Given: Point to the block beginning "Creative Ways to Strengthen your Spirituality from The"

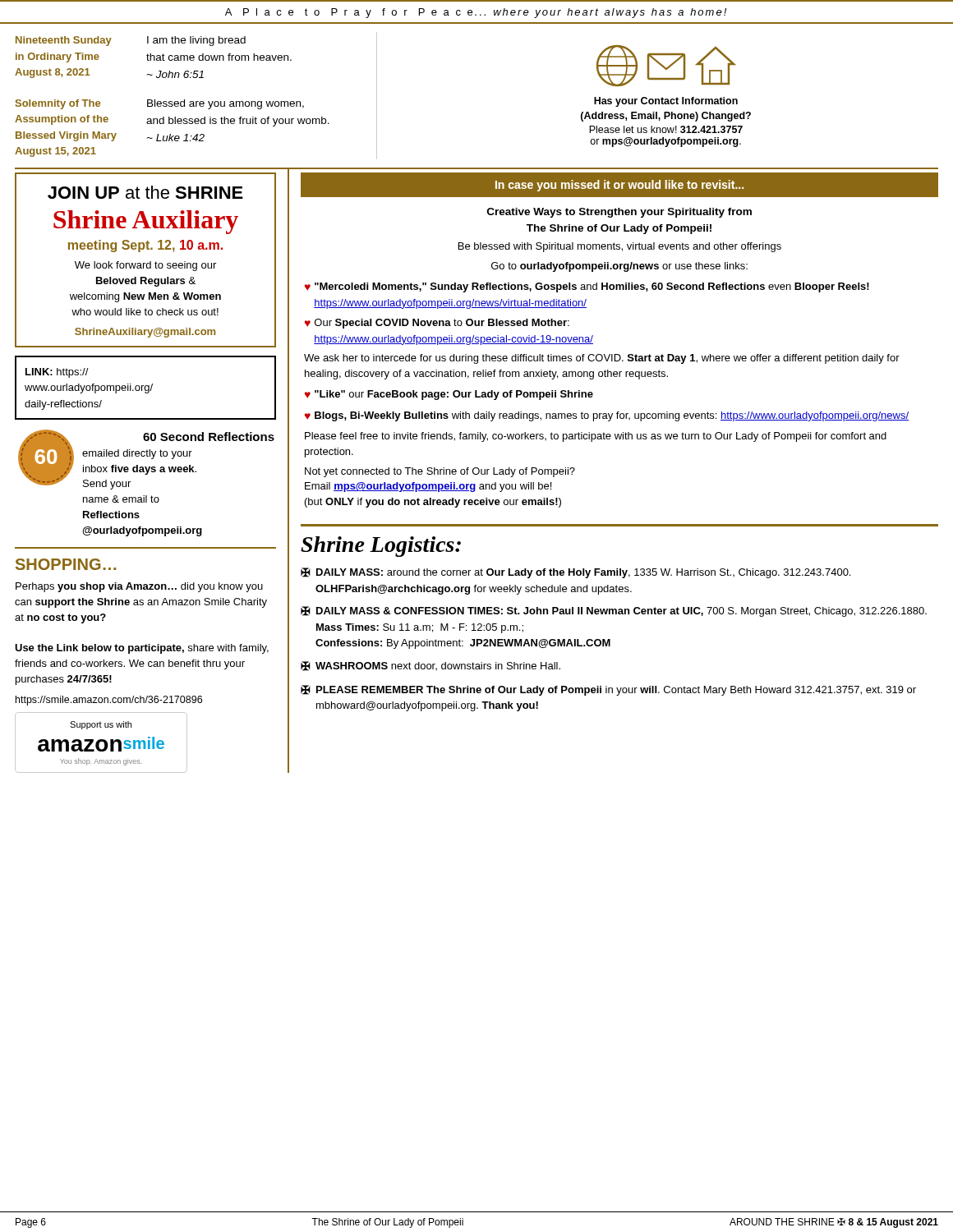Looking at the screenshot, I should pos(619,220).
